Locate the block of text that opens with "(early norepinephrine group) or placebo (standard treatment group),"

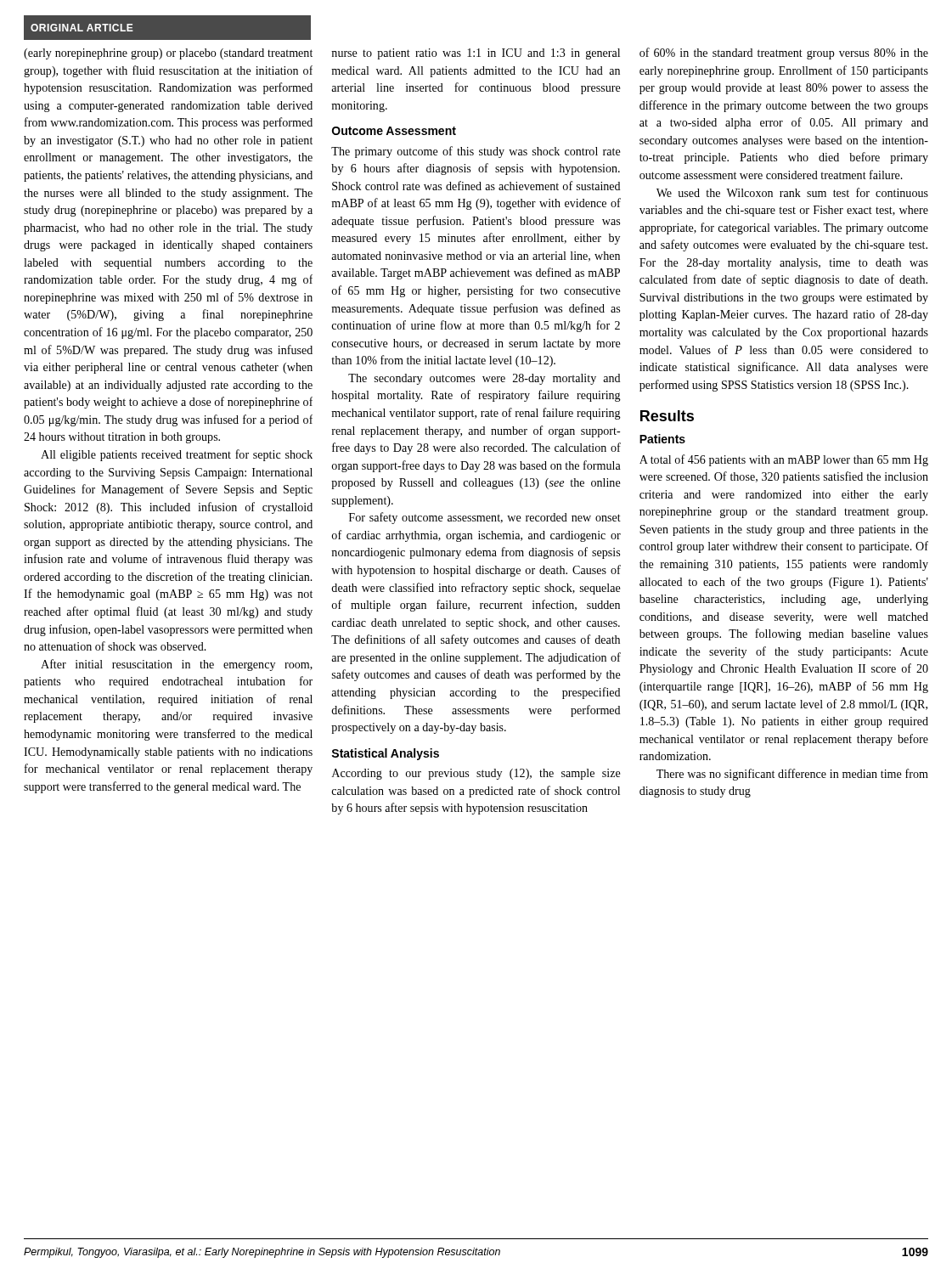168,245
